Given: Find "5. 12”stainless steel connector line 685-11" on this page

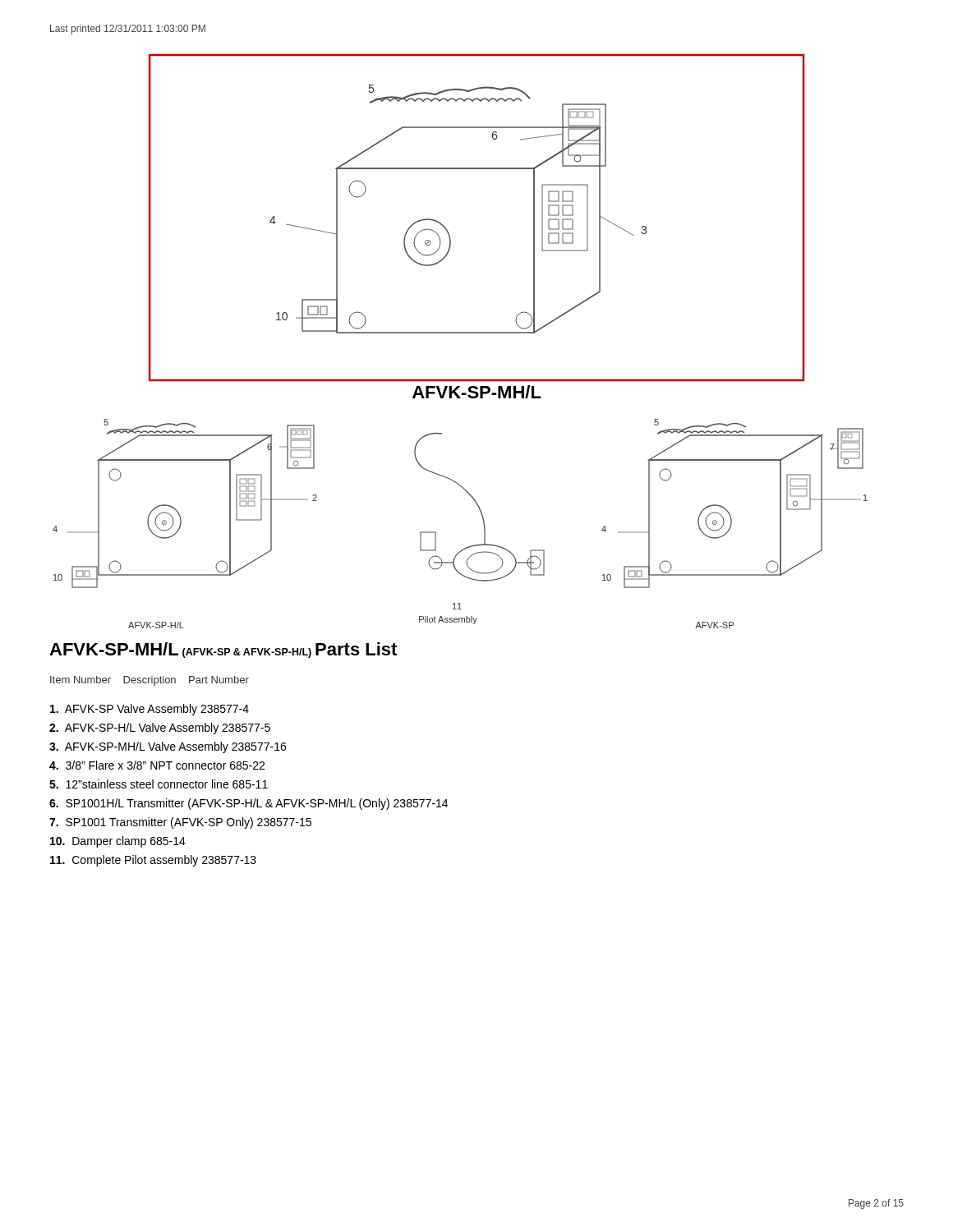Looking at the screenshot, I should point(159,784).
